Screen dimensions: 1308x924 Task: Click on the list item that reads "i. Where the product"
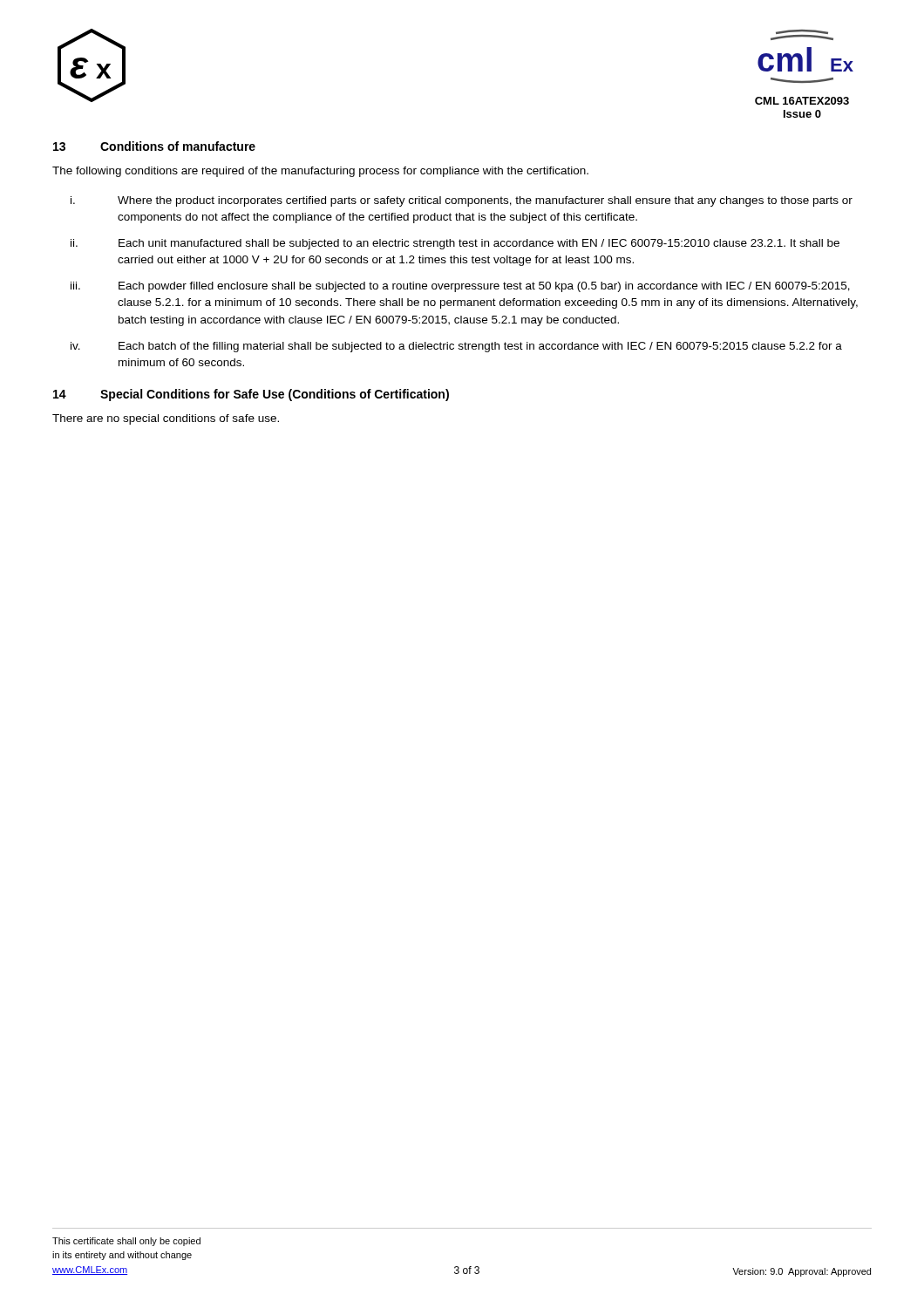462,209
